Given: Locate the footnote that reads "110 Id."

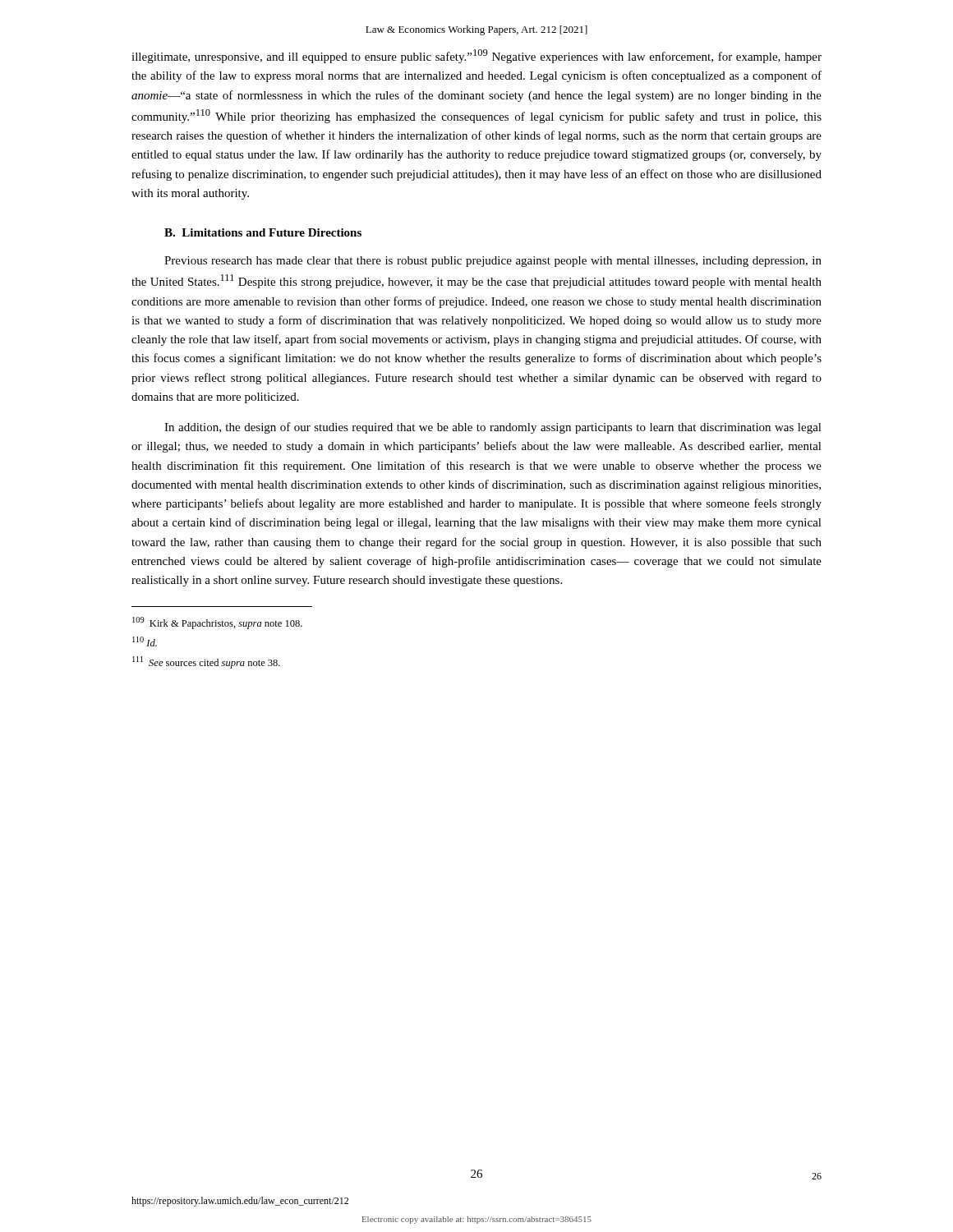Looking at the screenshot, I should coord(145,642).
